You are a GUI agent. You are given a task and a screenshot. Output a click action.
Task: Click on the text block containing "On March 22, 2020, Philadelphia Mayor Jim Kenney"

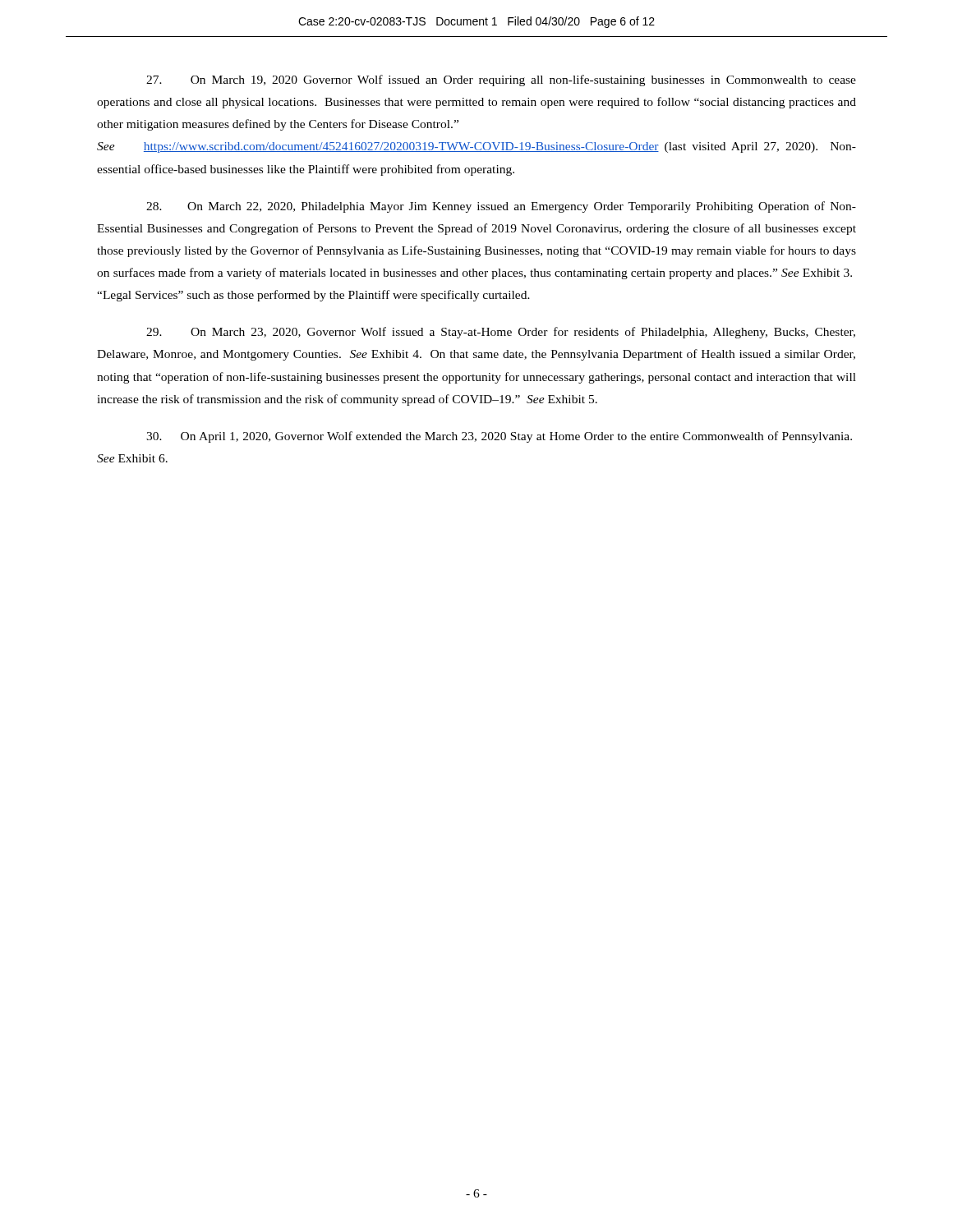pos(476,250)
